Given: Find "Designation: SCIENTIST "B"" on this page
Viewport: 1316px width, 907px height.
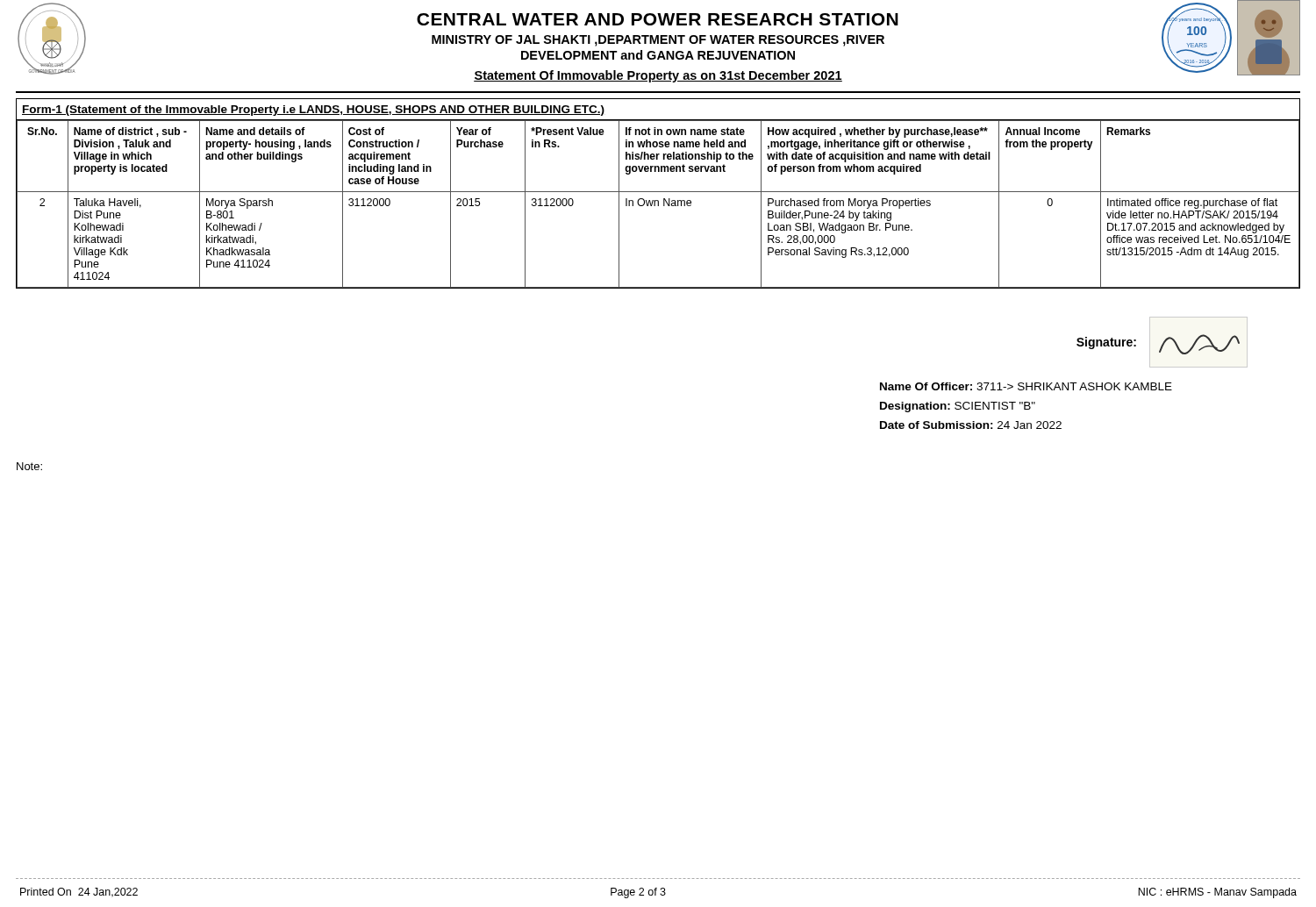Looking at the screenshot, I should pos(957,406).
